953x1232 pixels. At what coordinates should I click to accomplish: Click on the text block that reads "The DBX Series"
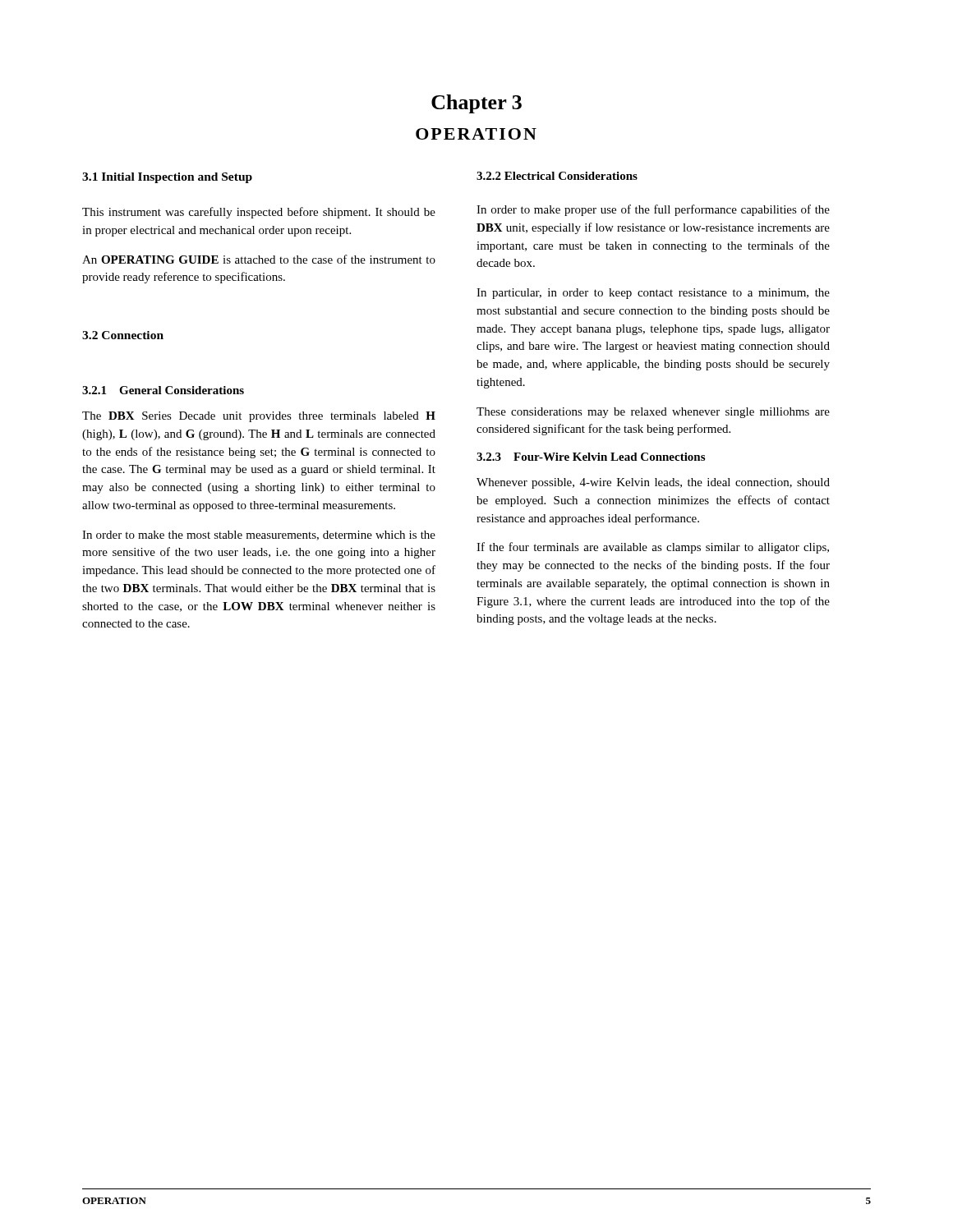click(259, 461)
